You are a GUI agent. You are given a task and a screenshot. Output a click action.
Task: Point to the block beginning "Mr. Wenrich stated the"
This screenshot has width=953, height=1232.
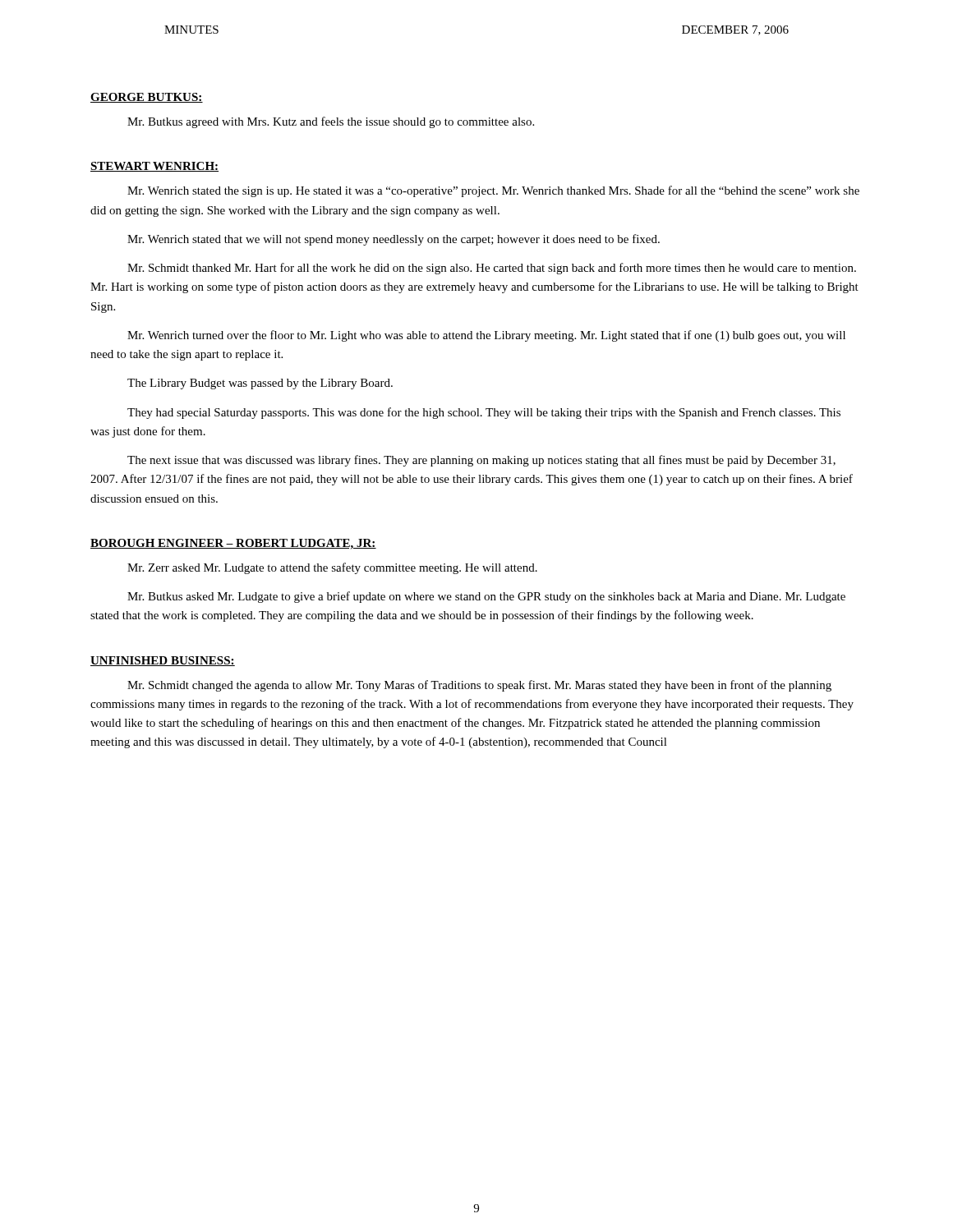tap(475, 200)
